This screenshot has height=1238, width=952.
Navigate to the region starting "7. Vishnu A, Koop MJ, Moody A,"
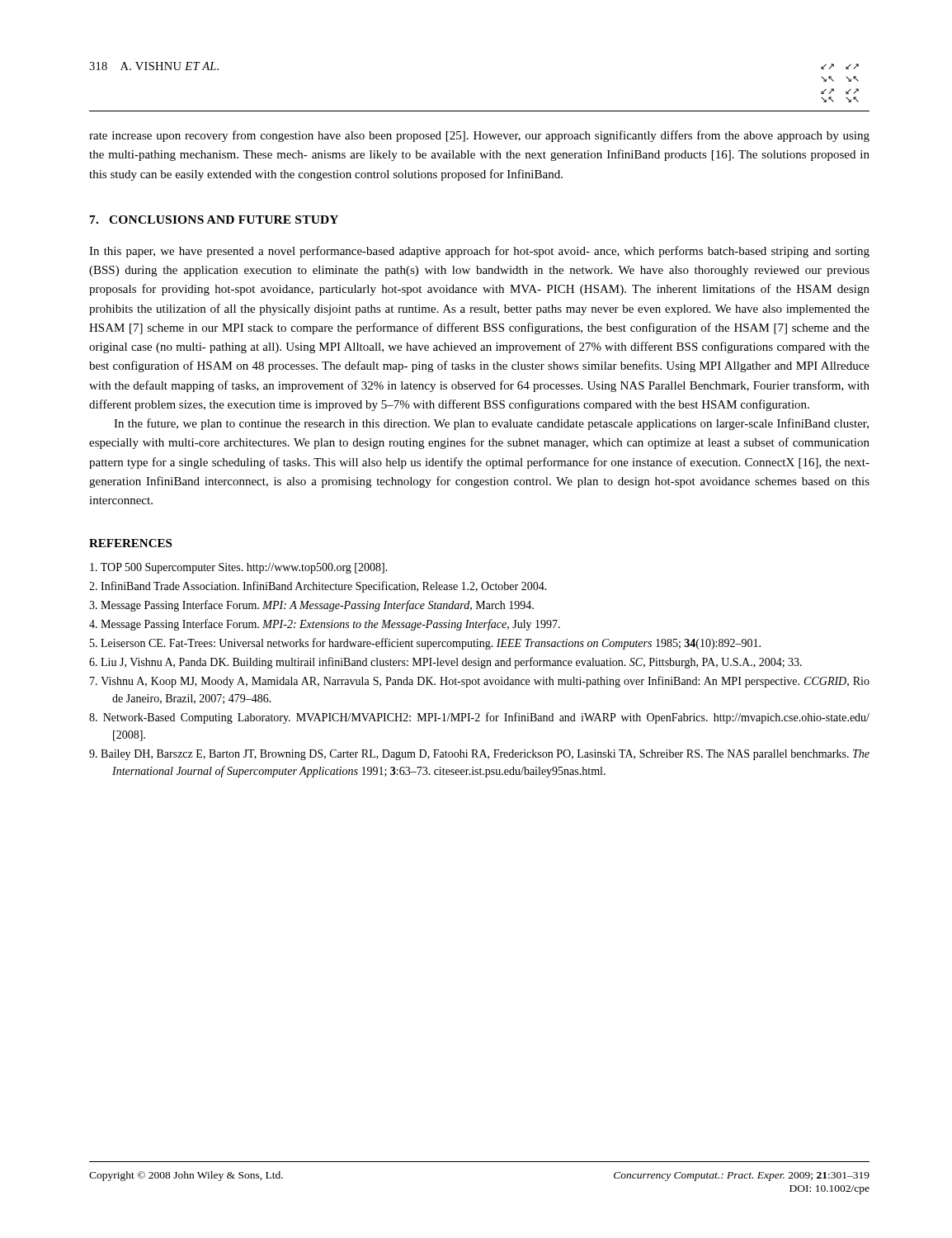coord(479,690)
